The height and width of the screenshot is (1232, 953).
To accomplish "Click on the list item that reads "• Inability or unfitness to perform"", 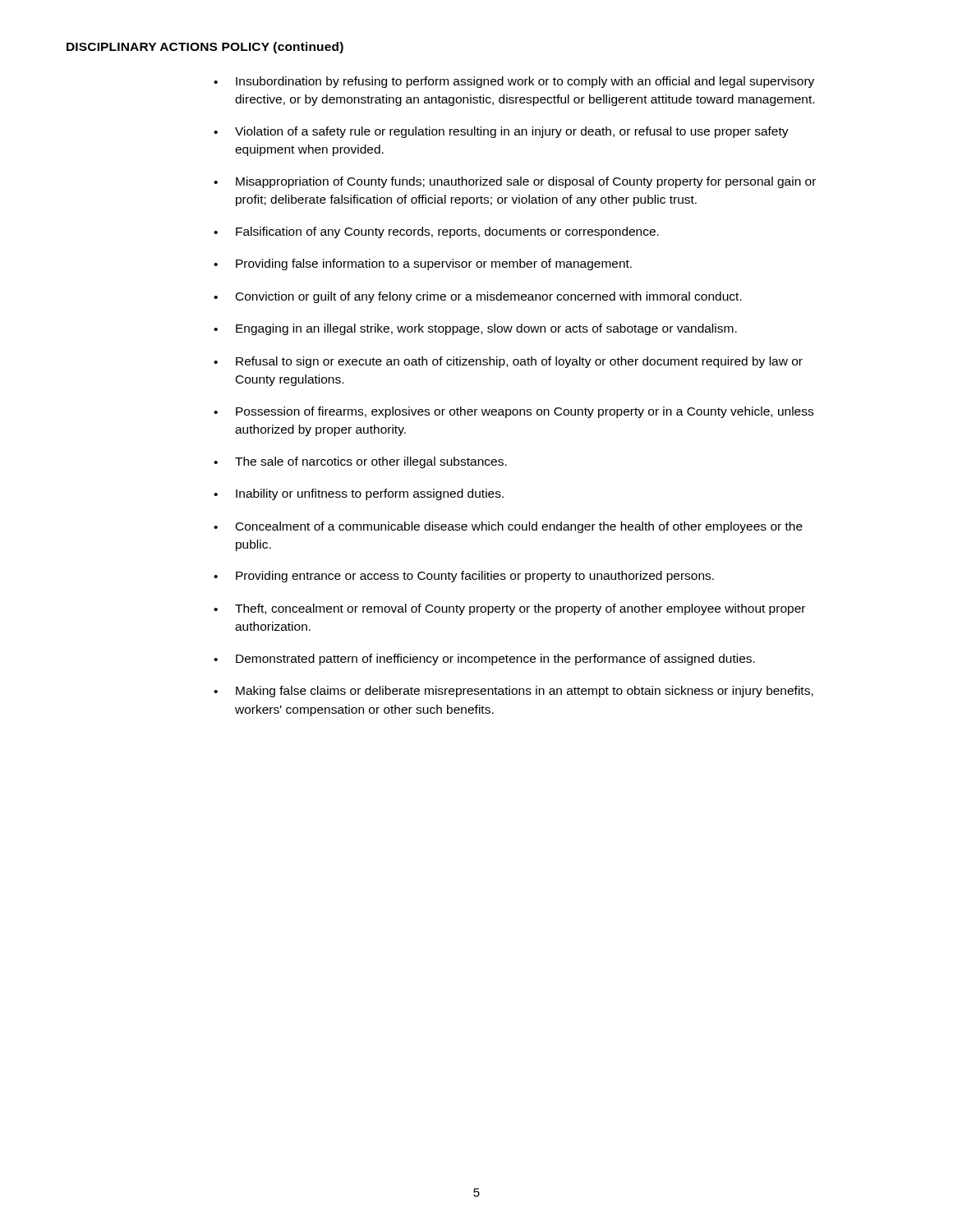I will pos(359,494).
